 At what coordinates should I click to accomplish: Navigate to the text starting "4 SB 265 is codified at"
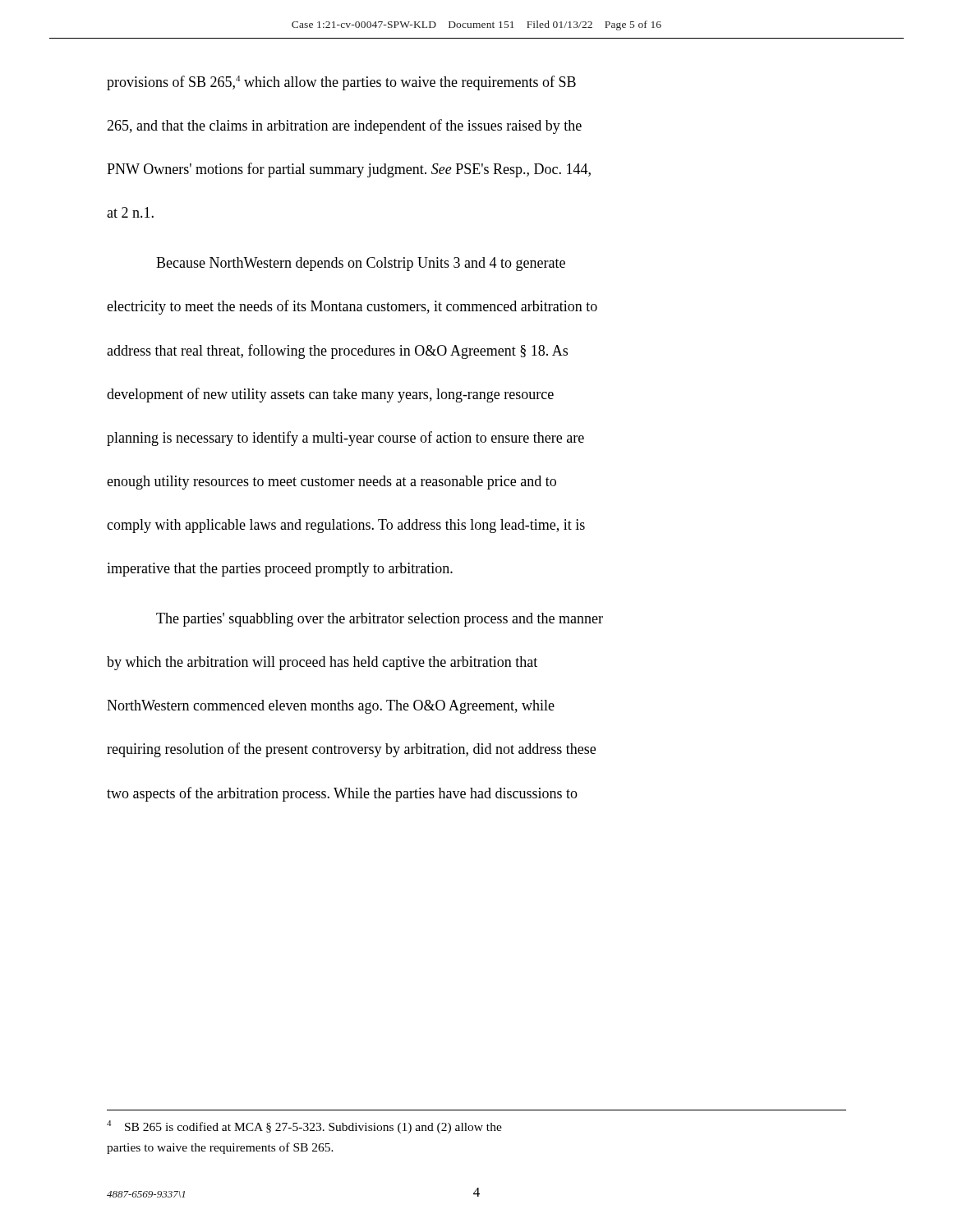pos(476,1138)
